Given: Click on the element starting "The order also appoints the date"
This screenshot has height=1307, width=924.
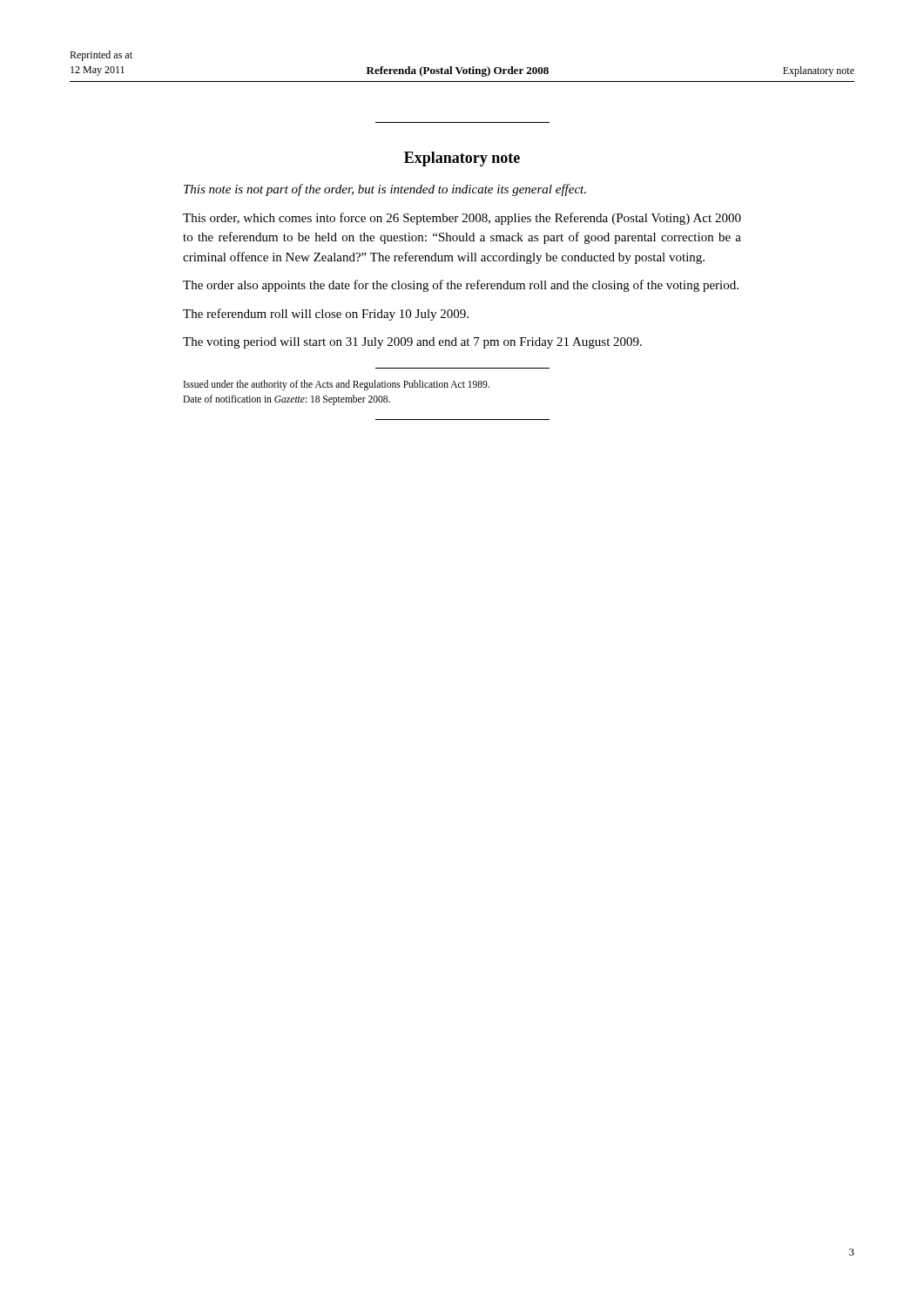Looking at the screenshot, I should point(461,285).
